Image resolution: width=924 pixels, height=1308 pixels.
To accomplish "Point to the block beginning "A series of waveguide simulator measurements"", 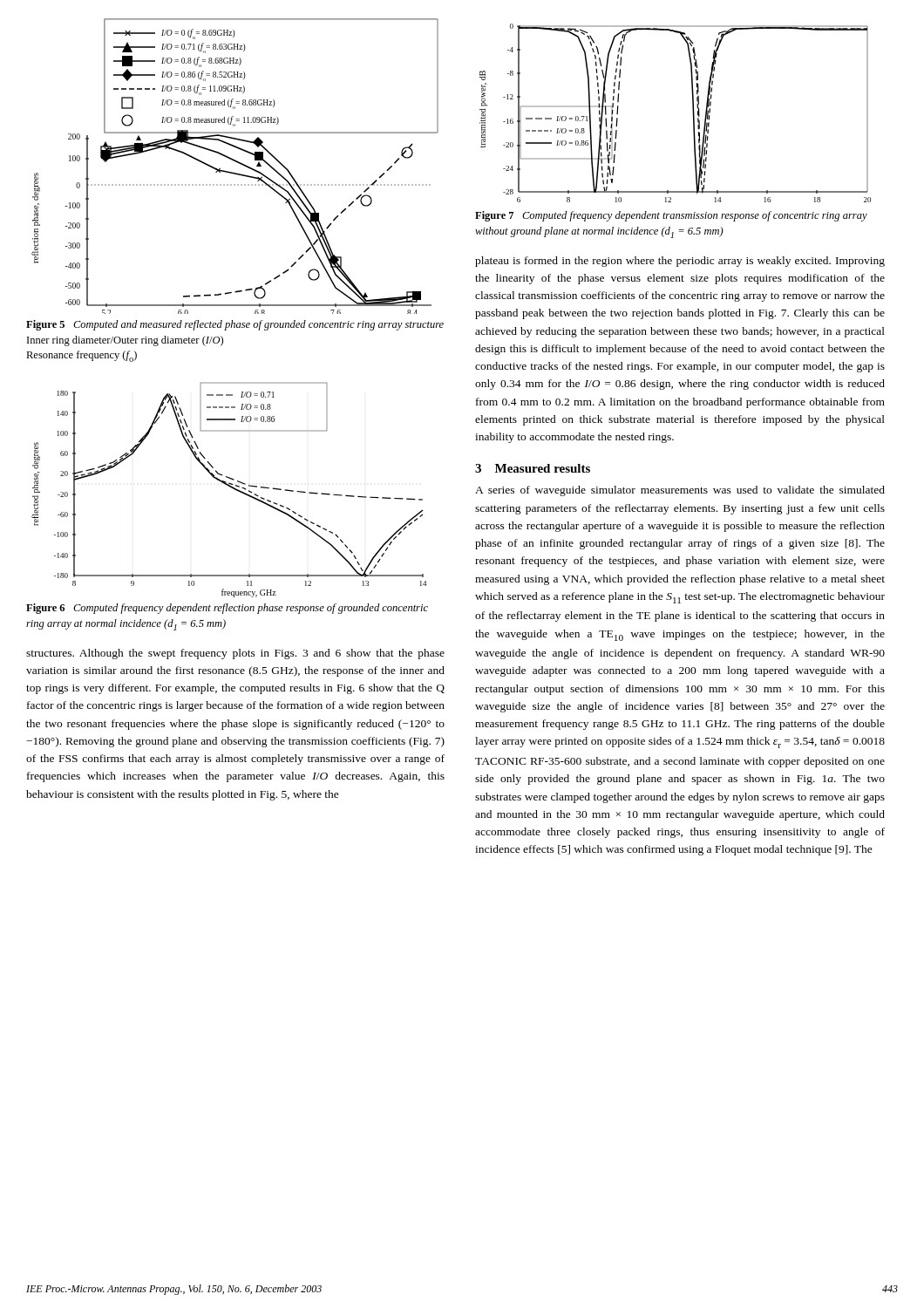I will tap(680, 670).
